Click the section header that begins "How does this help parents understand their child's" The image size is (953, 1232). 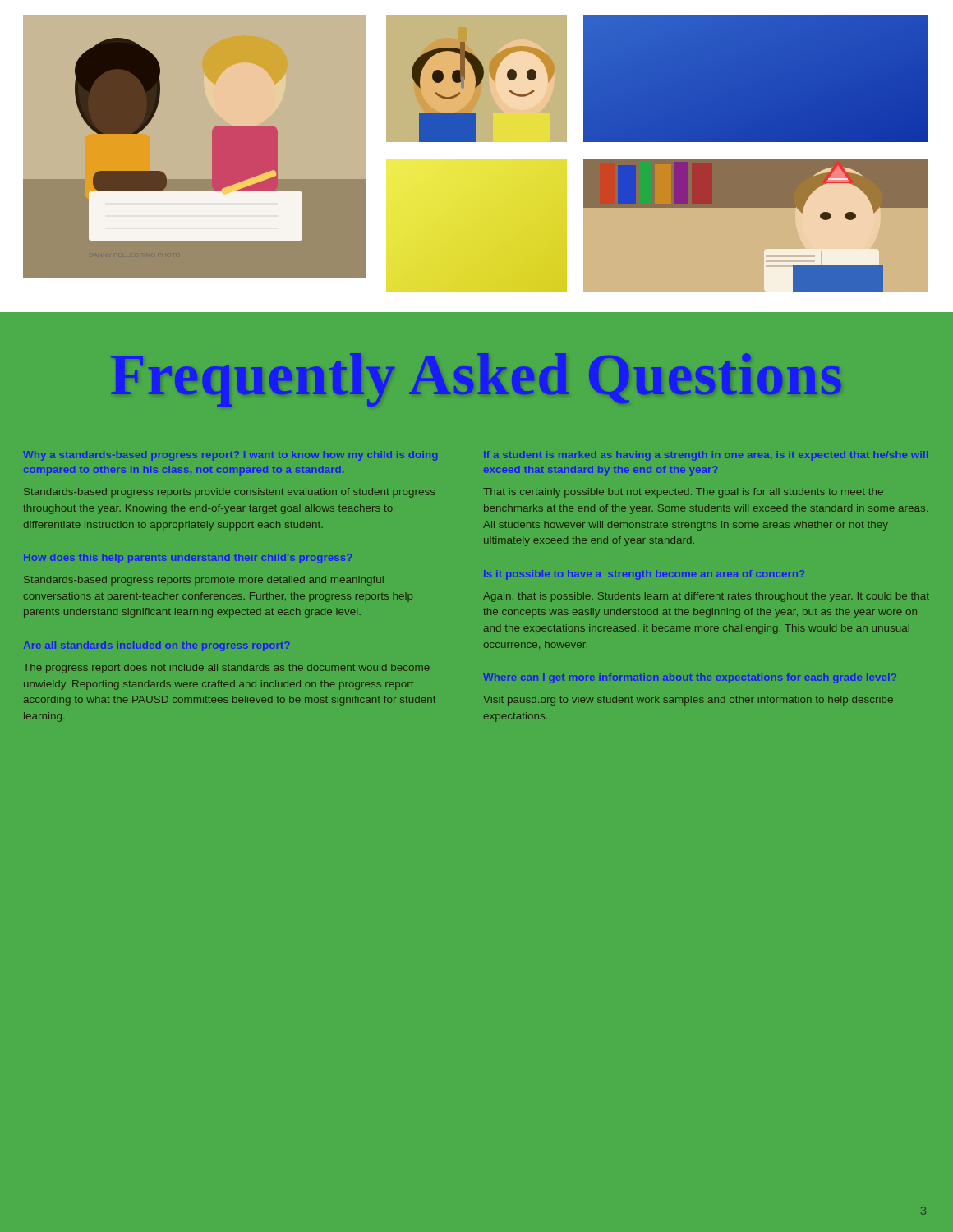click(x=188, y=557)
